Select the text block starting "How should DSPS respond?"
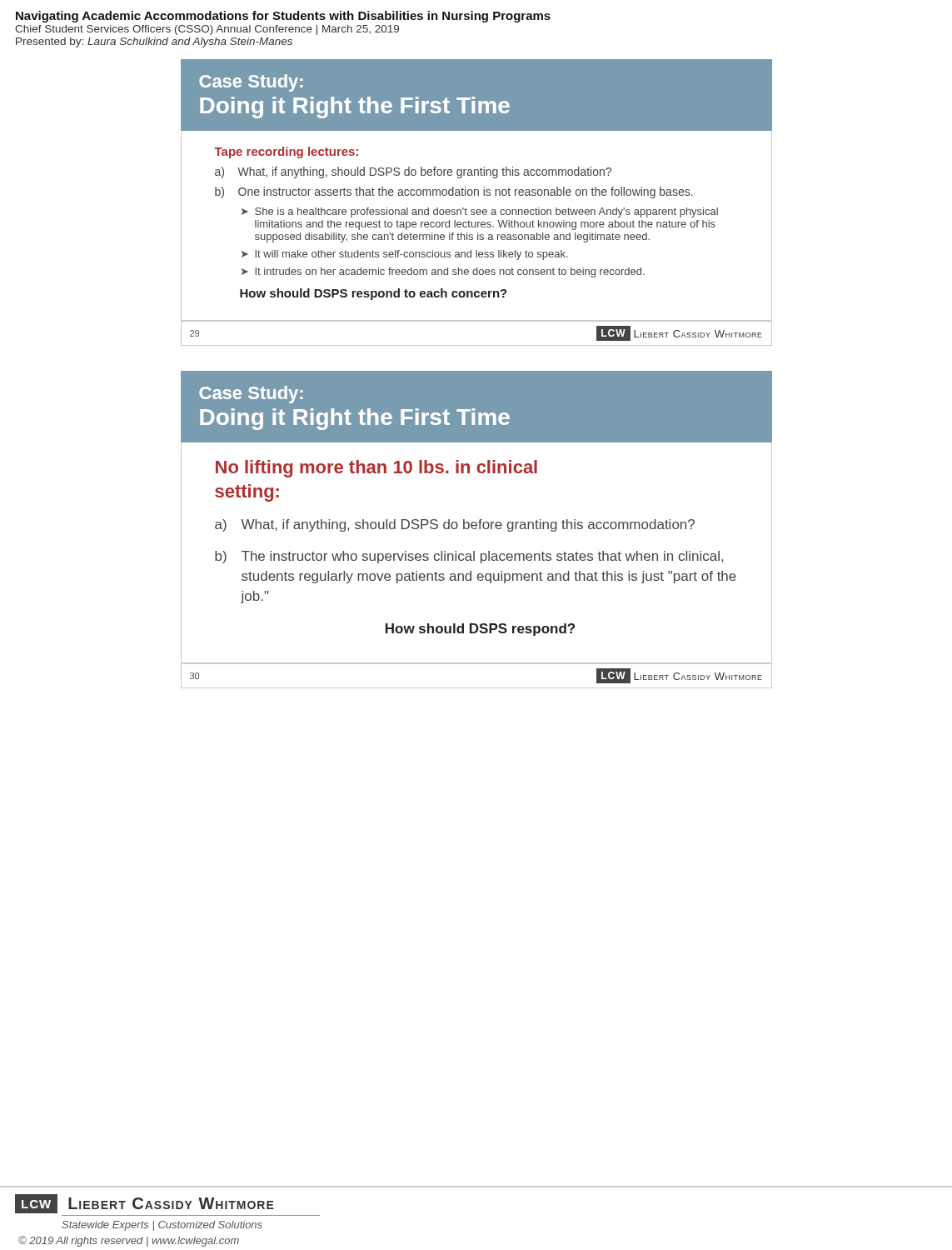The height and width of the screenshot is (1250, 952). coord(480,629)
